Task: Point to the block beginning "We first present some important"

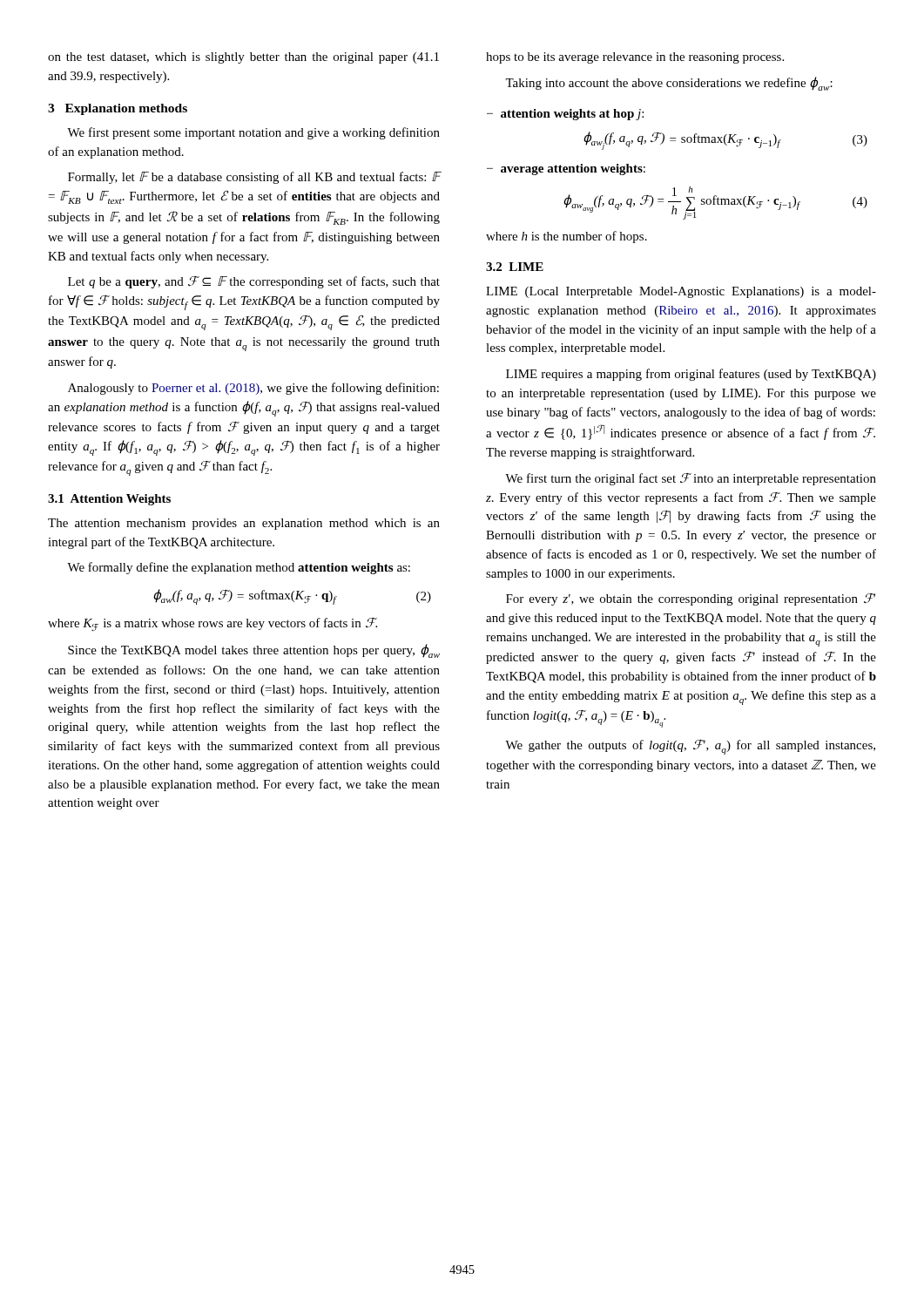Action: (244, 301)
